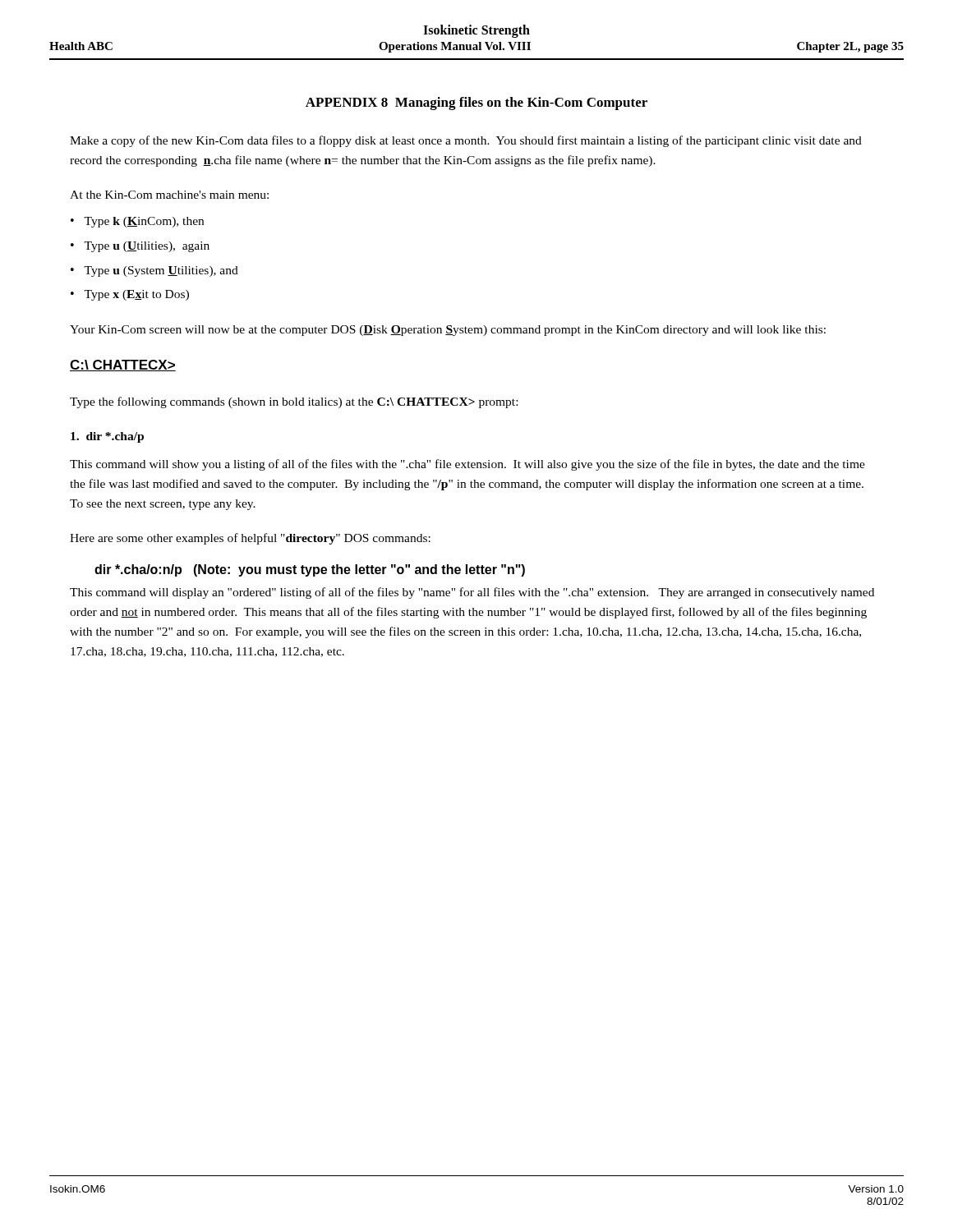Point to the block starting "At the Kin-Com"

170,194
